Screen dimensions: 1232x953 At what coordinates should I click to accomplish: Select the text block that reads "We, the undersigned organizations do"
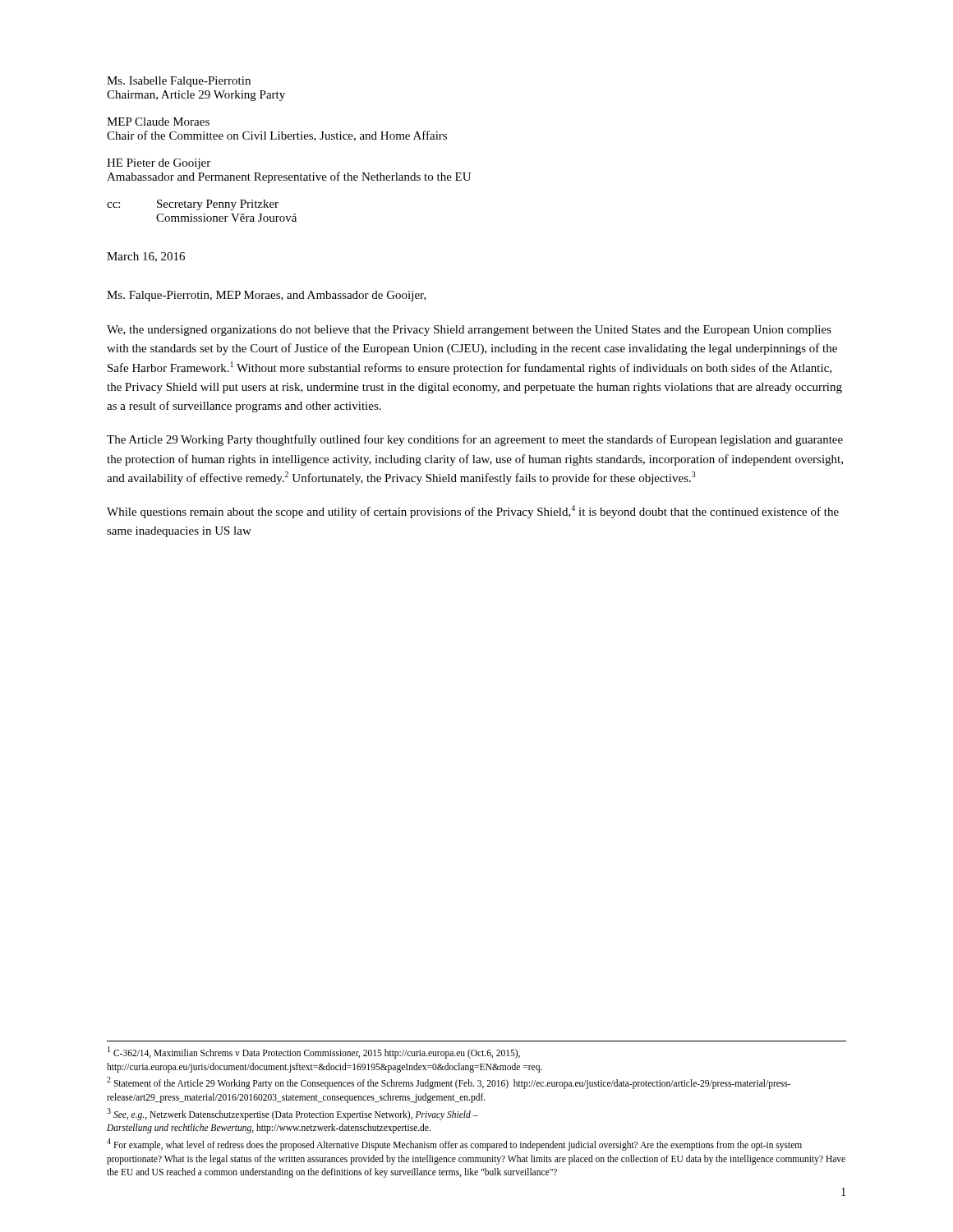[x=476, y=368]
